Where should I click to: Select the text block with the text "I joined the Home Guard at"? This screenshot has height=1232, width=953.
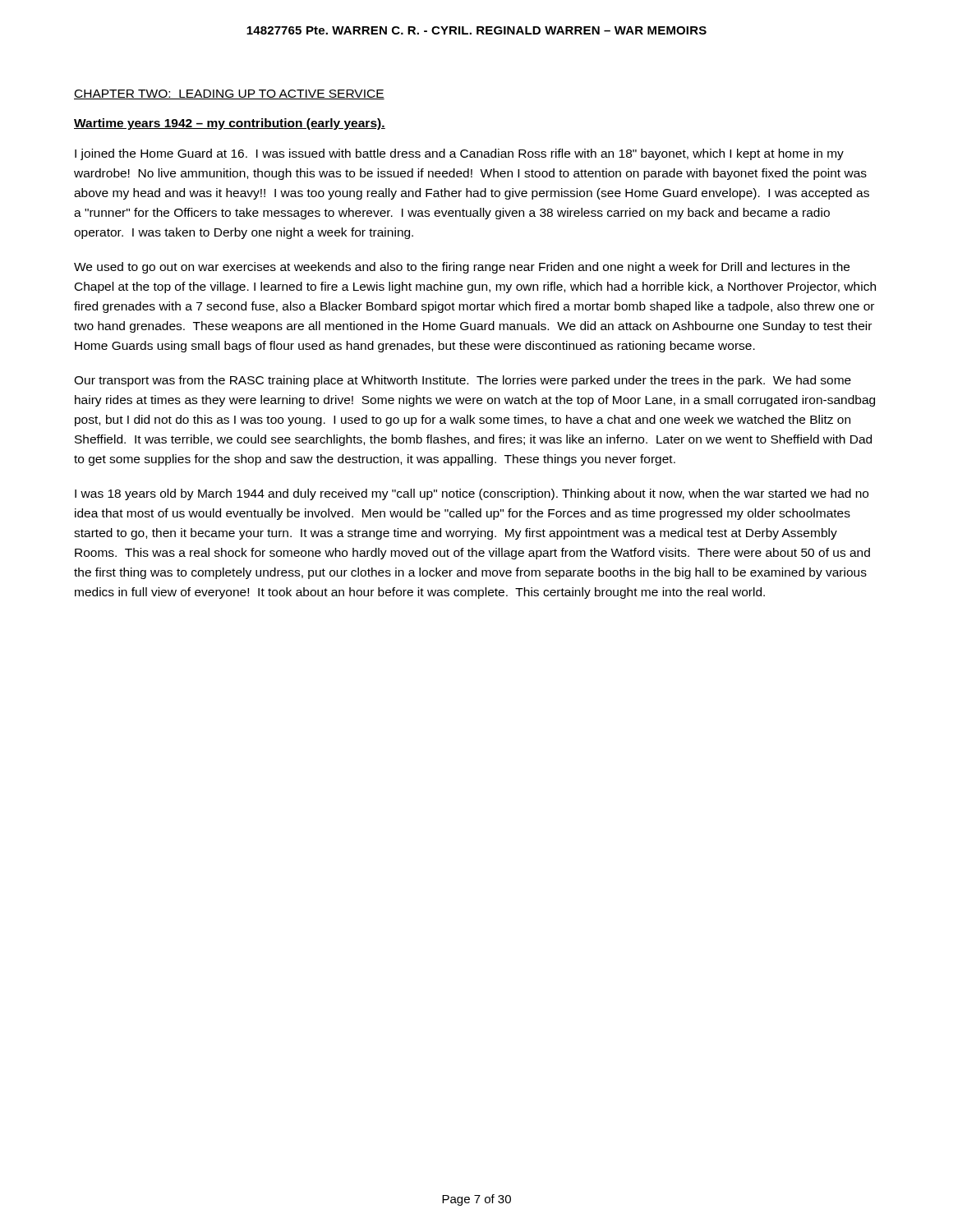(472, 193)
